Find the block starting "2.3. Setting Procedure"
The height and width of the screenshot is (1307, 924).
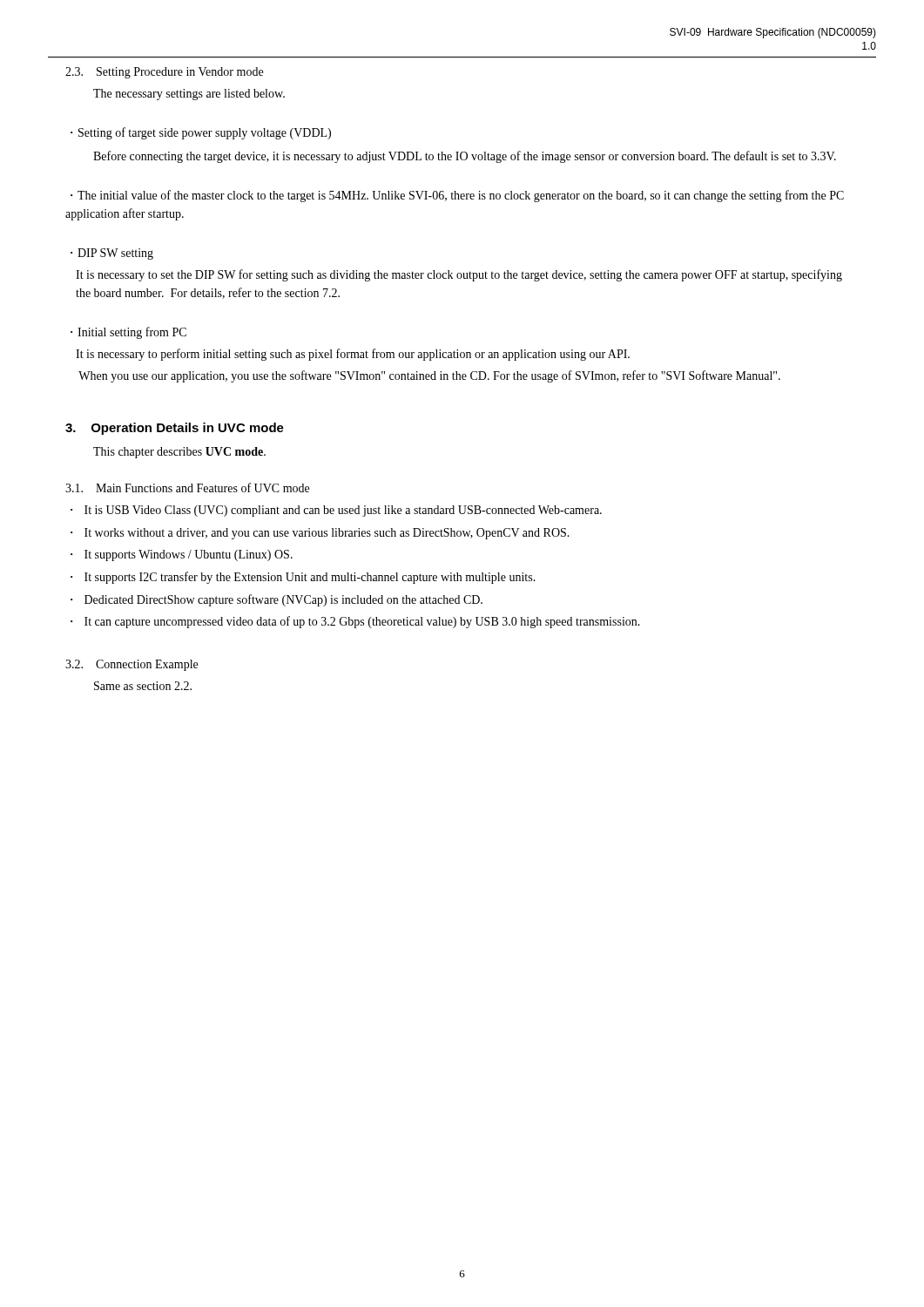(164, 72)
